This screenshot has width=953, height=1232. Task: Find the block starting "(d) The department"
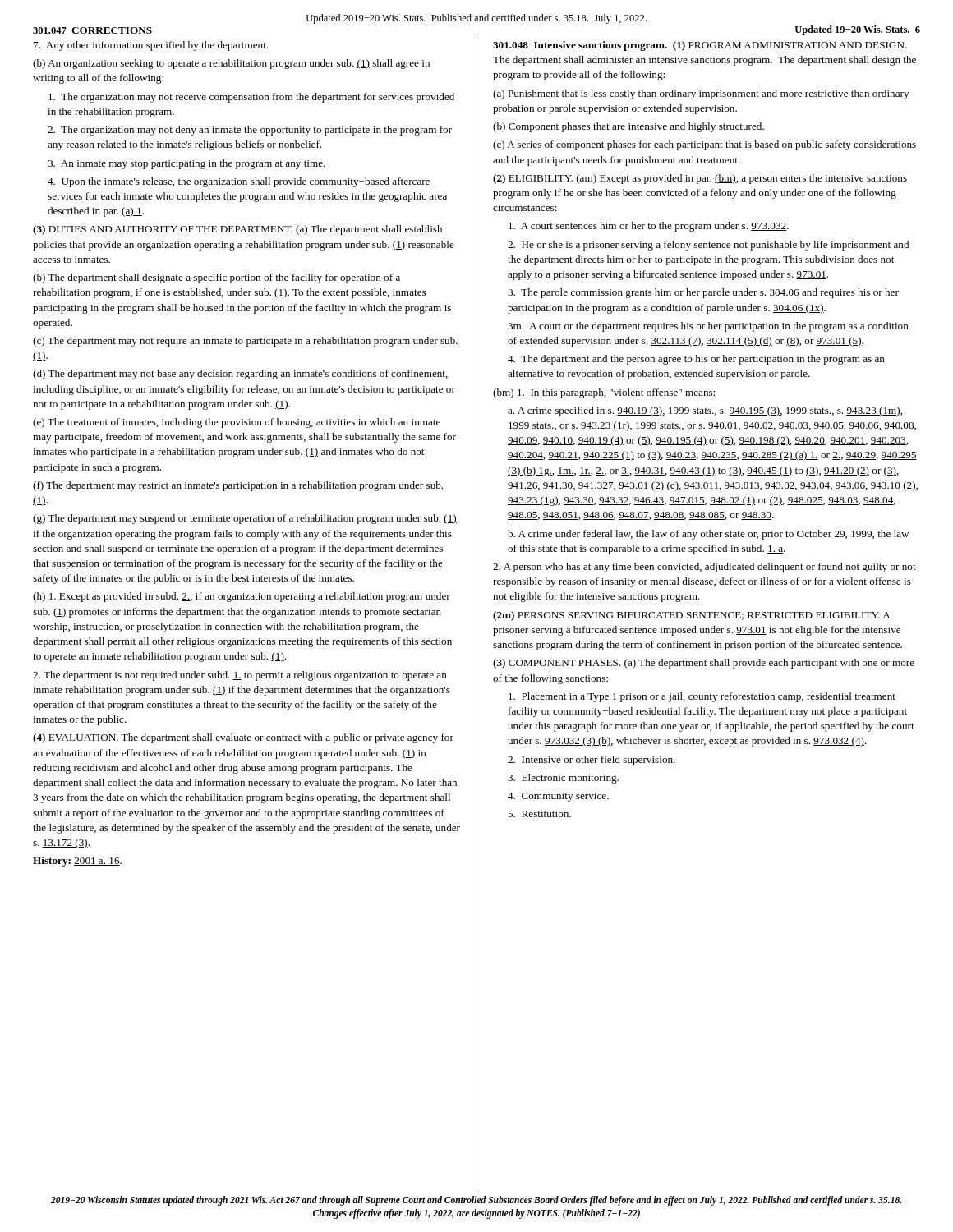246,389
